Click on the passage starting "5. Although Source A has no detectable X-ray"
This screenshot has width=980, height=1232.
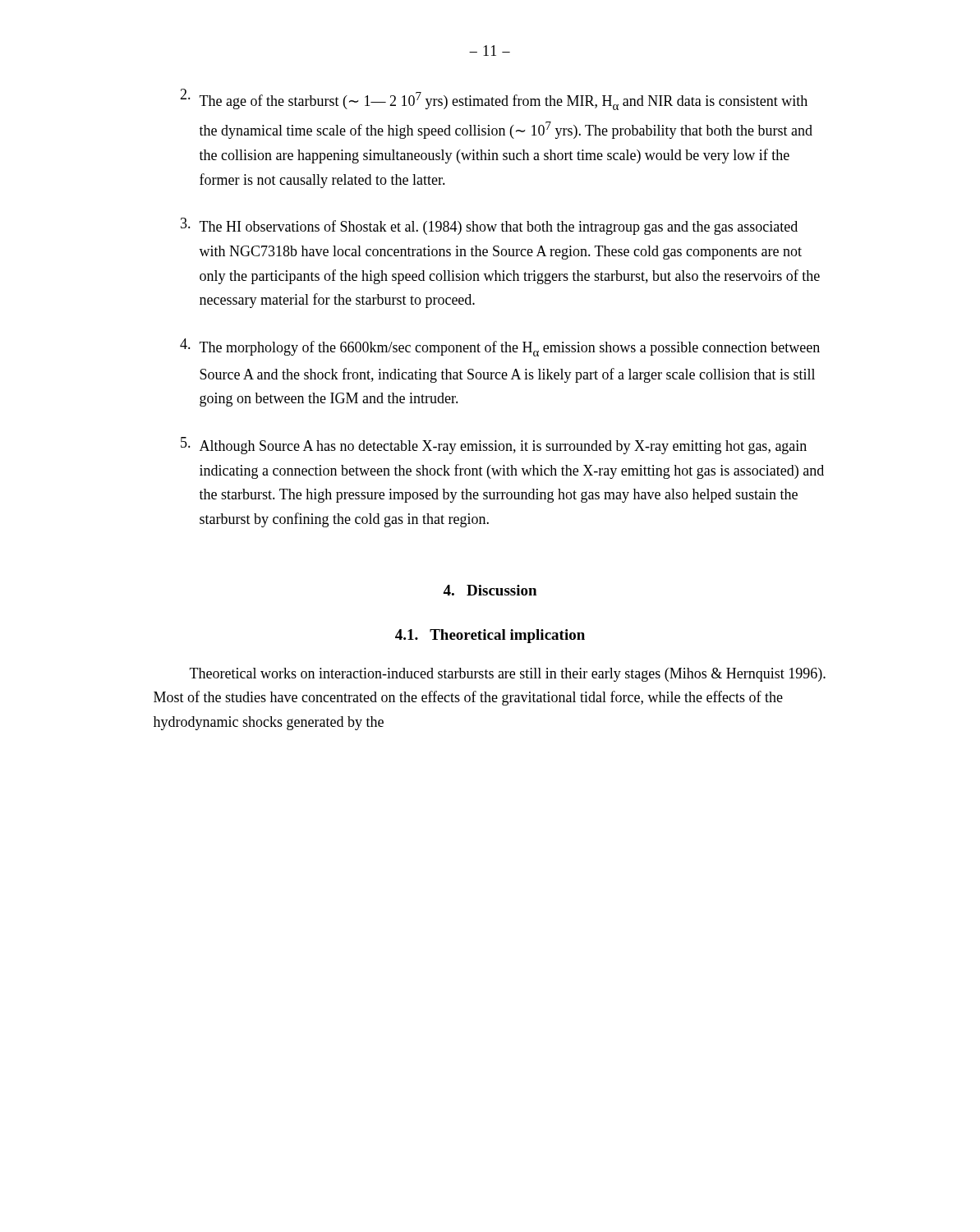click(490, 483)
